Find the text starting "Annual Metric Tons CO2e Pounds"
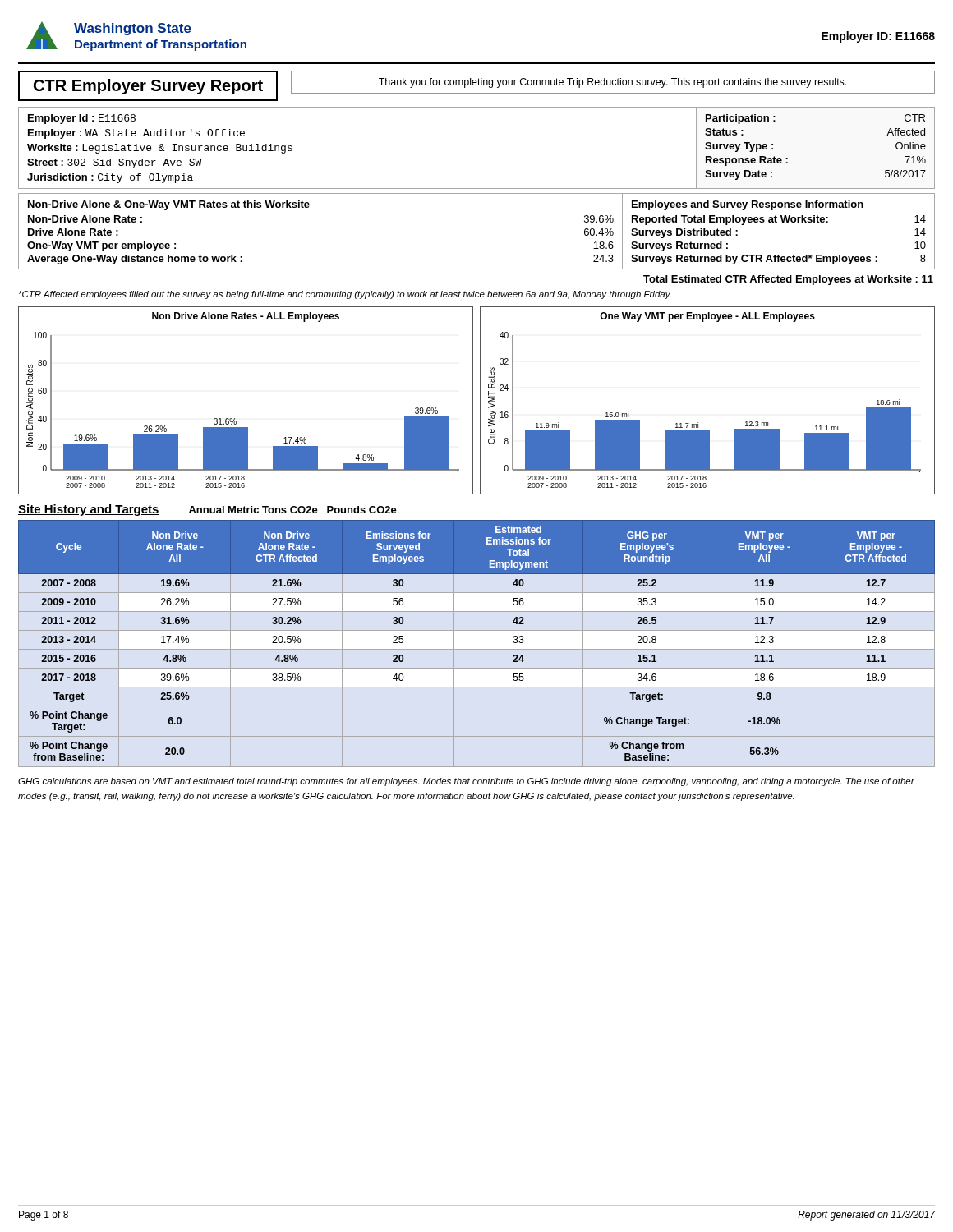 pyautogui.click(x=293, y=510)
